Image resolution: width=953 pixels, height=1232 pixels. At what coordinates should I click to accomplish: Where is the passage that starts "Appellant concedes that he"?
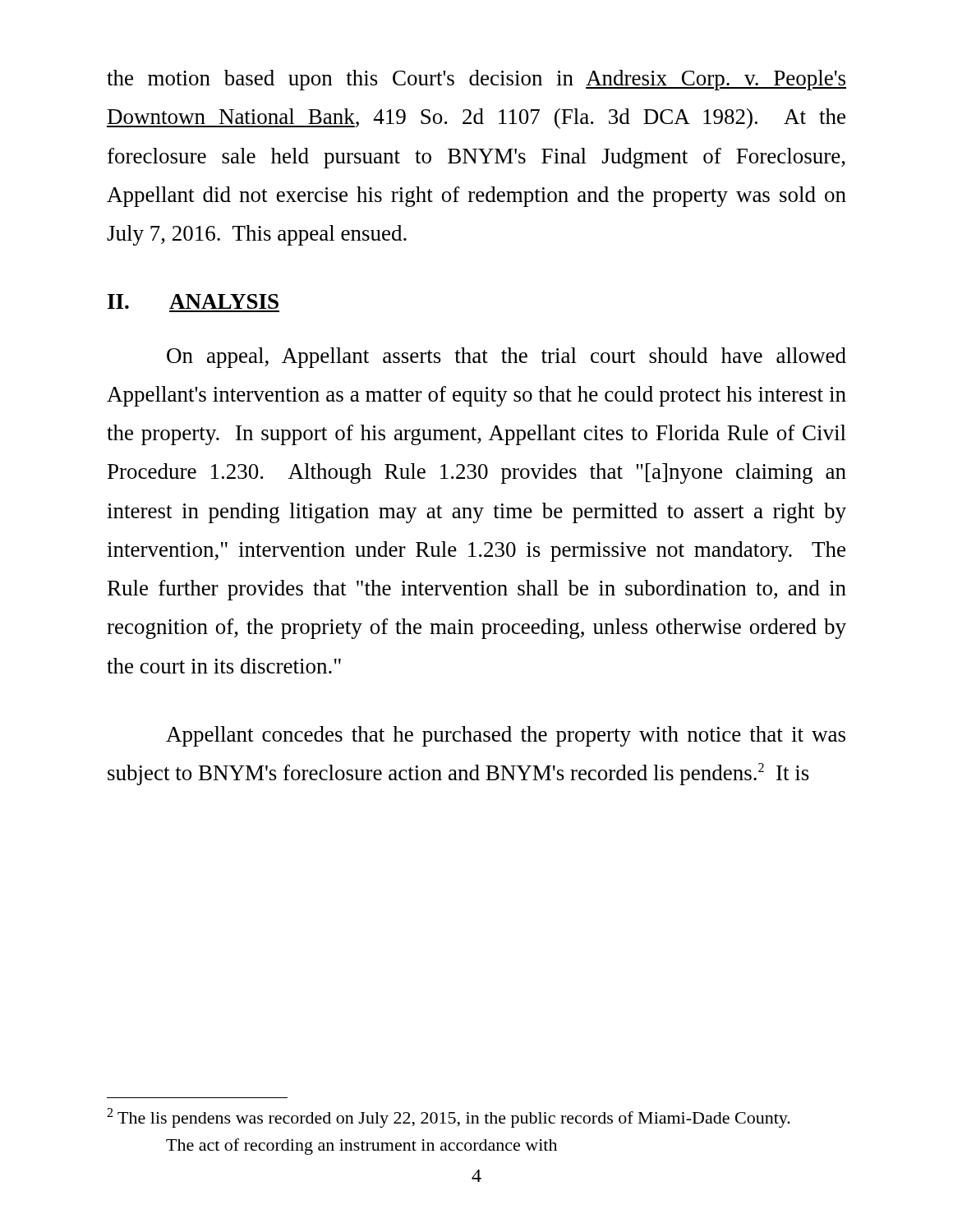476,753
